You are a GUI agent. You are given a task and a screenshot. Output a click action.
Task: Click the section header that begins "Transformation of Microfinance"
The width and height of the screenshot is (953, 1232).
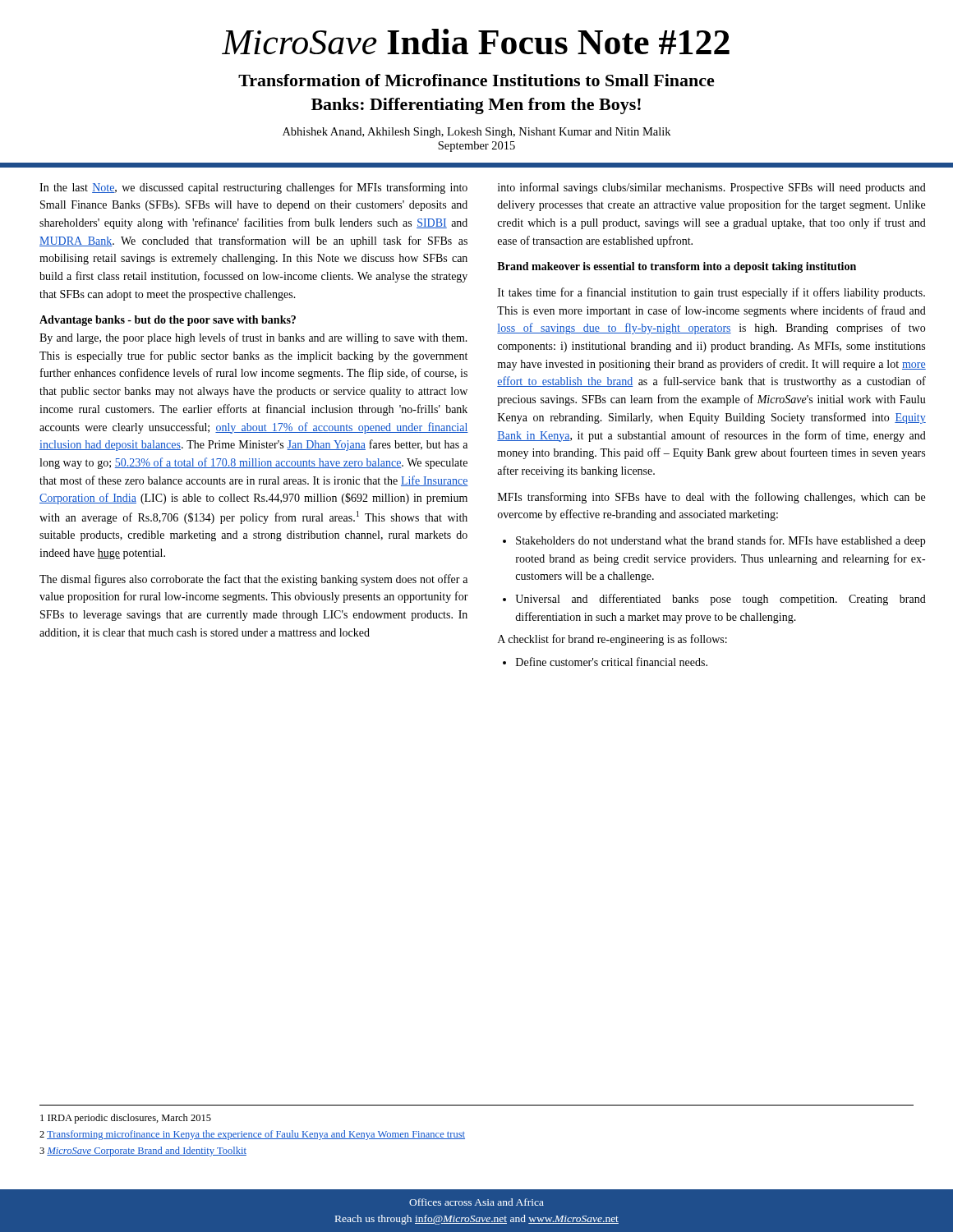(476, 93)
